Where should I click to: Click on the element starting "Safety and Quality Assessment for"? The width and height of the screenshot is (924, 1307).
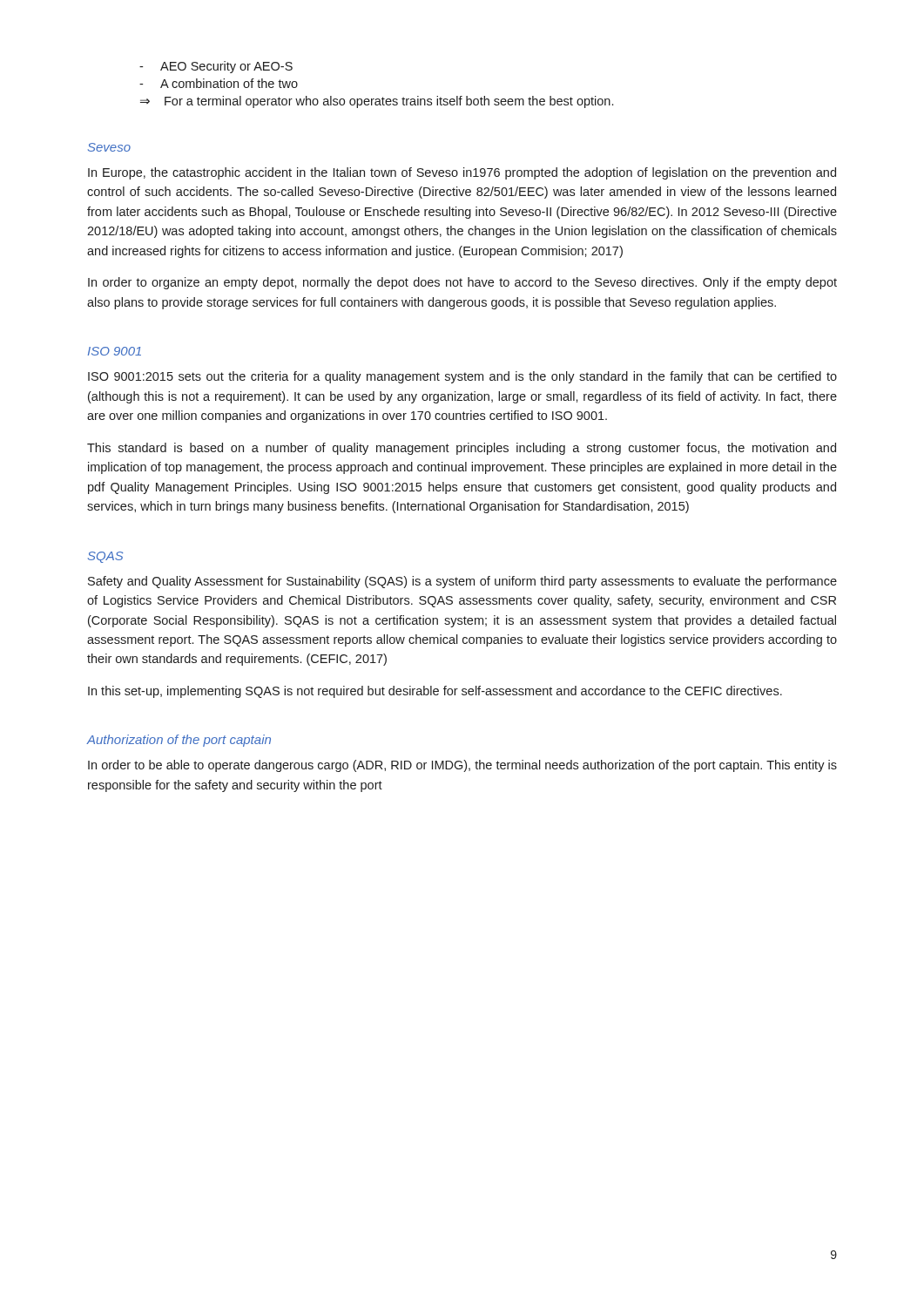click(x=462, y=620)
